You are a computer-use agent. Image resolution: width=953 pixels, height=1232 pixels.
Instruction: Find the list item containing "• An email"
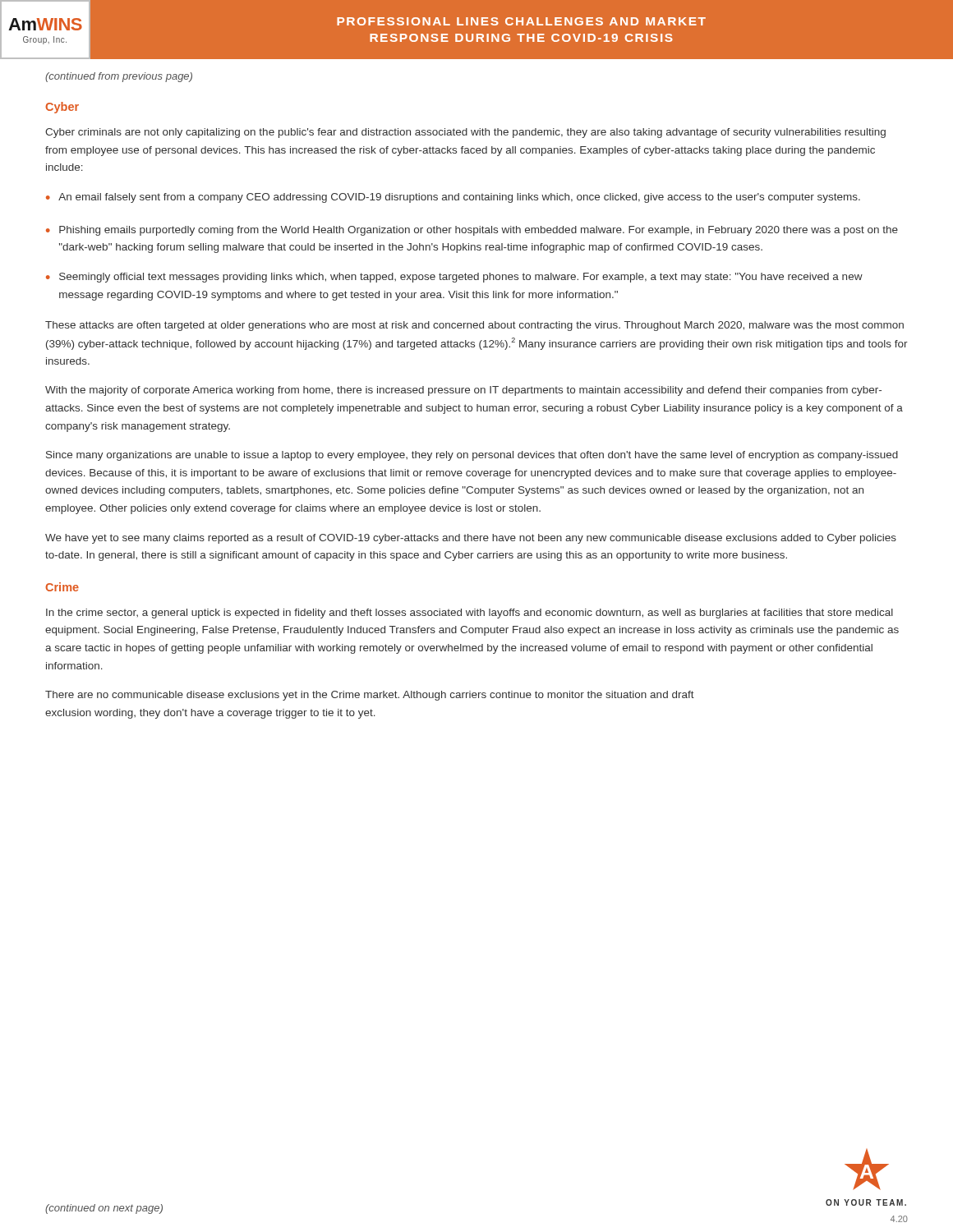point(453,199)
